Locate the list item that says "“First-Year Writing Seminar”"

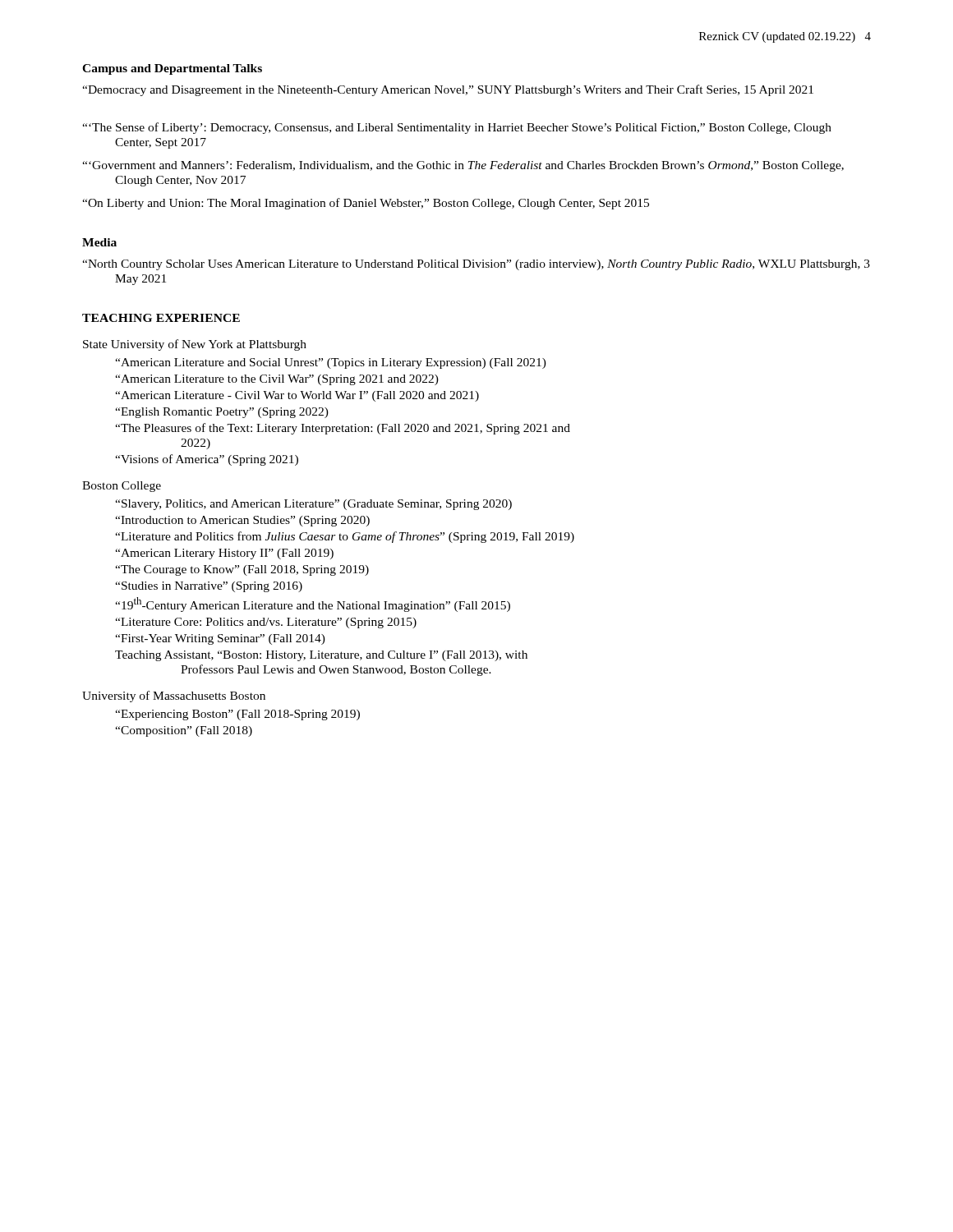(220, 639)
